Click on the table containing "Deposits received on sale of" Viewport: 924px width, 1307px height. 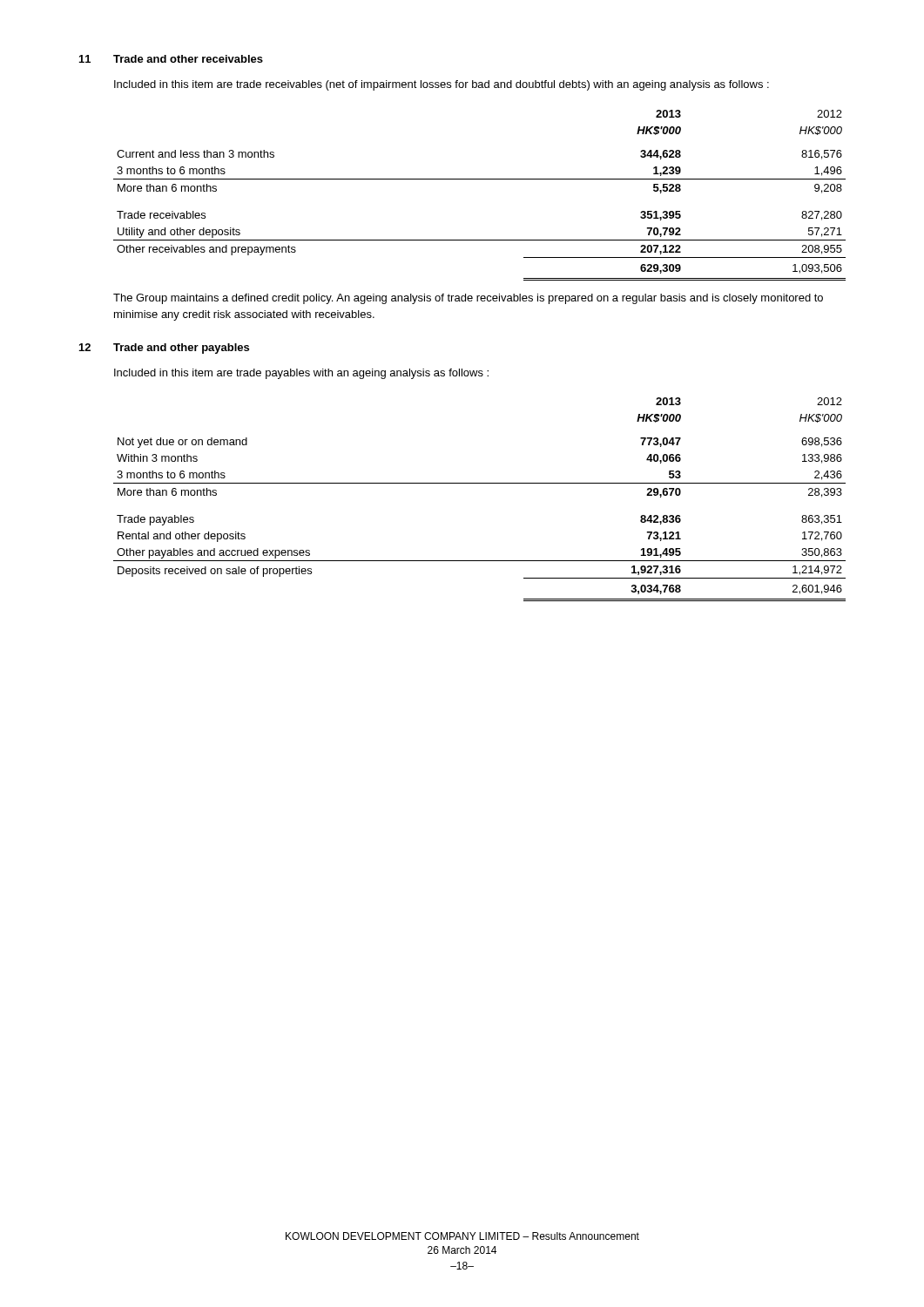point(479,497)
